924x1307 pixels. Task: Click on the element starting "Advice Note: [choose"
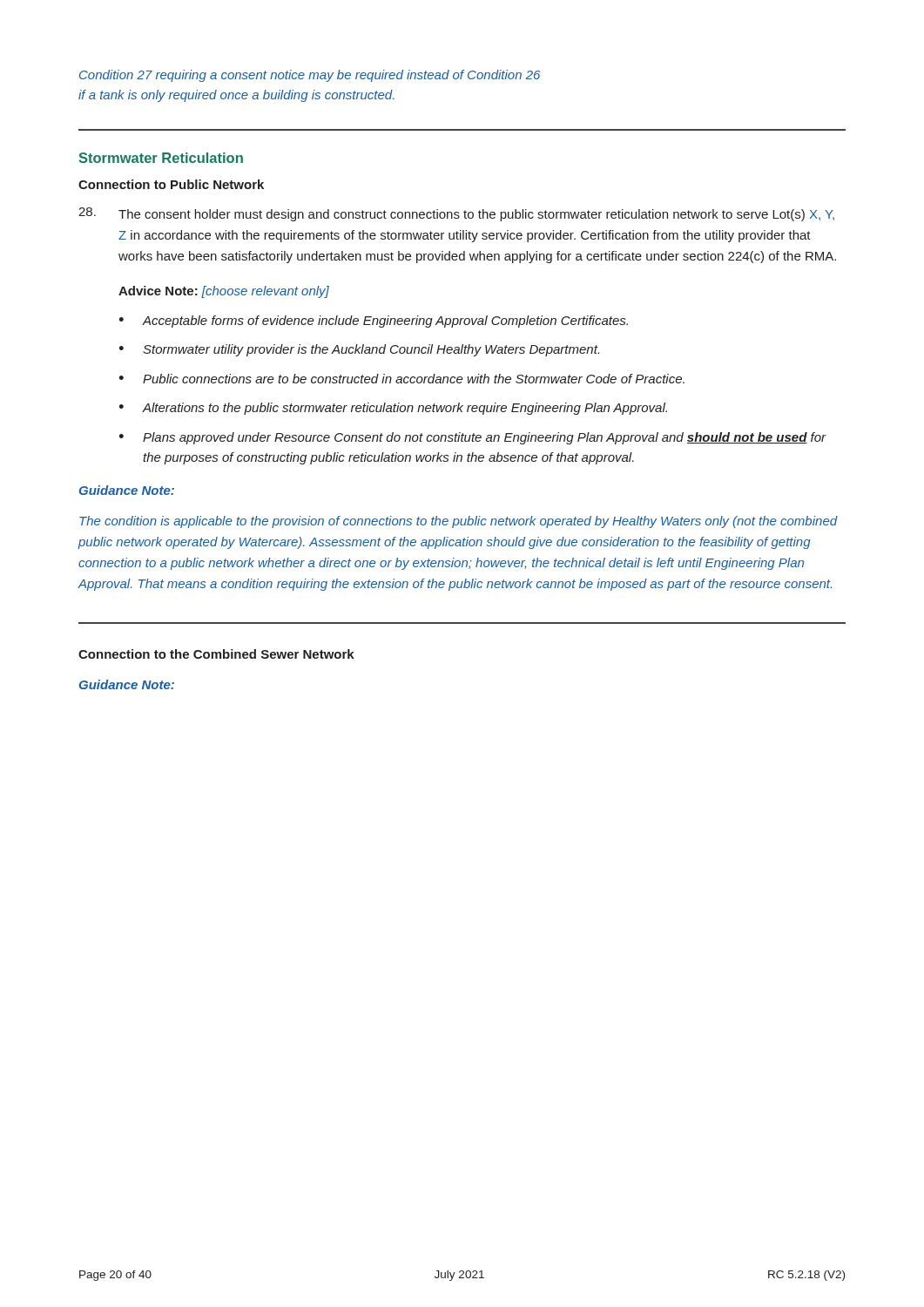[224, 292]
